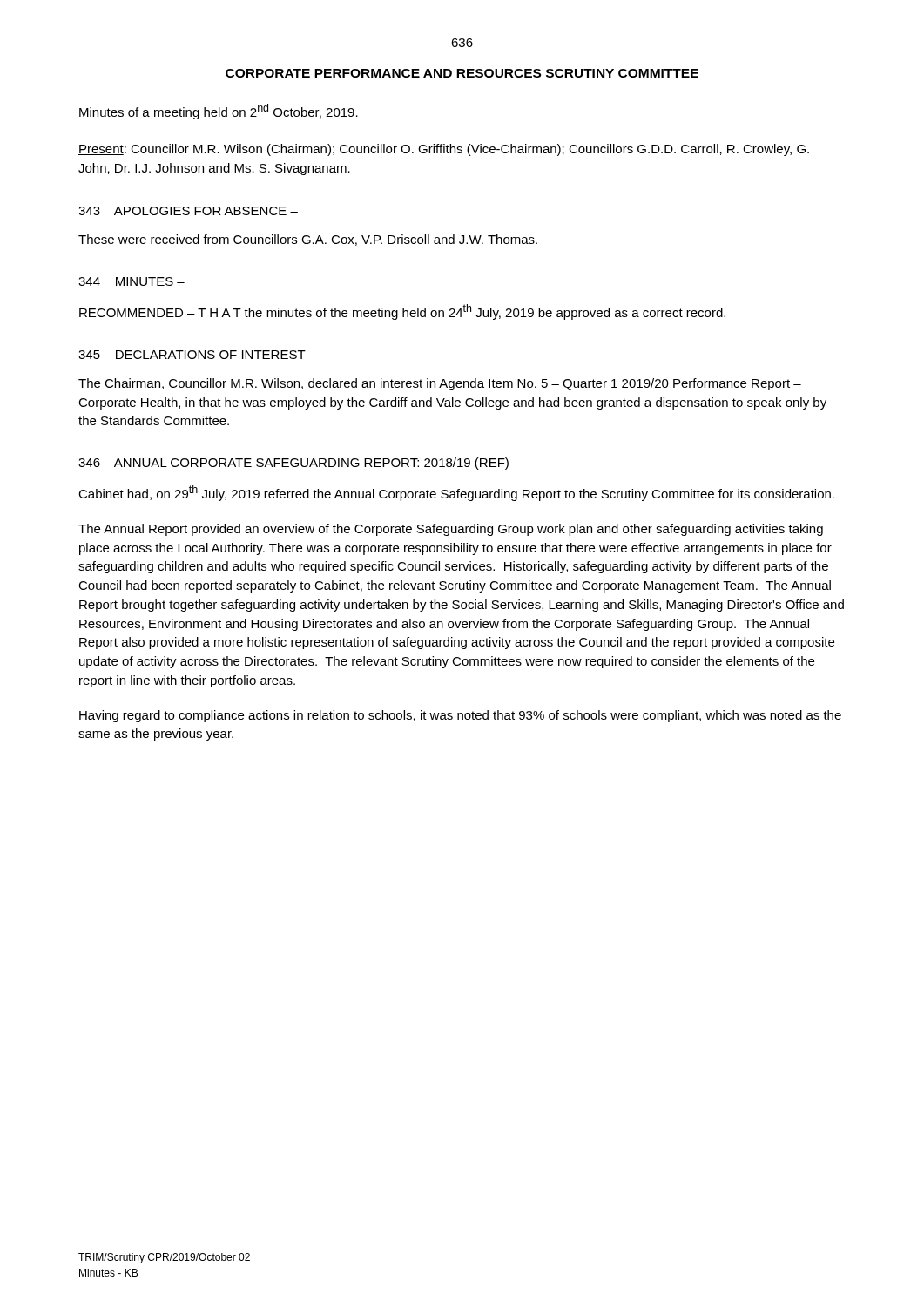This screenshot has width=924, height=1307.
Task: Where is the passage that starts "These were received from"?
Action: pyautogui.click(x=308, y=239)
